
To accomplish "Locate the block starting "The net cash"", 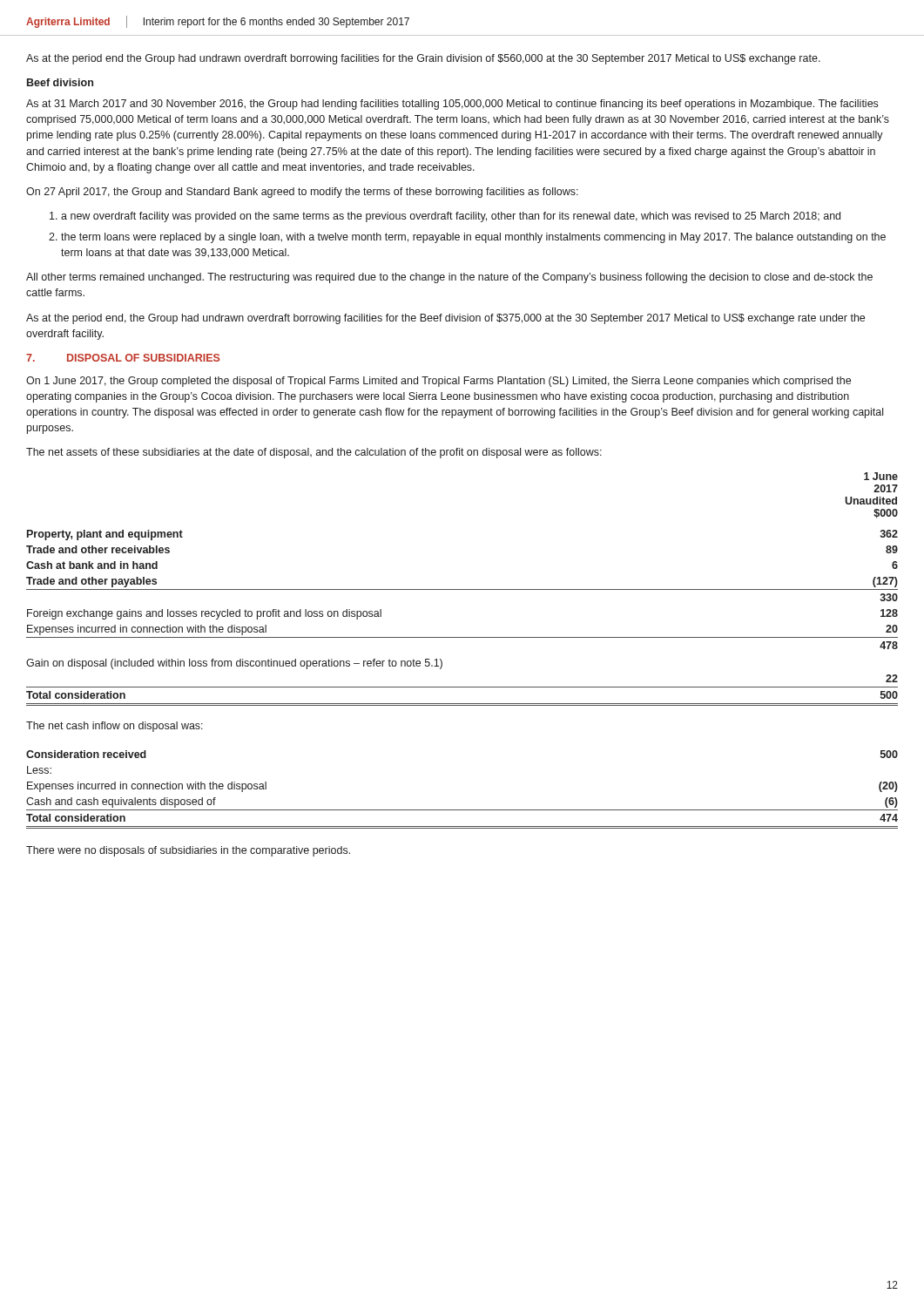I will (x=115, y=727).
